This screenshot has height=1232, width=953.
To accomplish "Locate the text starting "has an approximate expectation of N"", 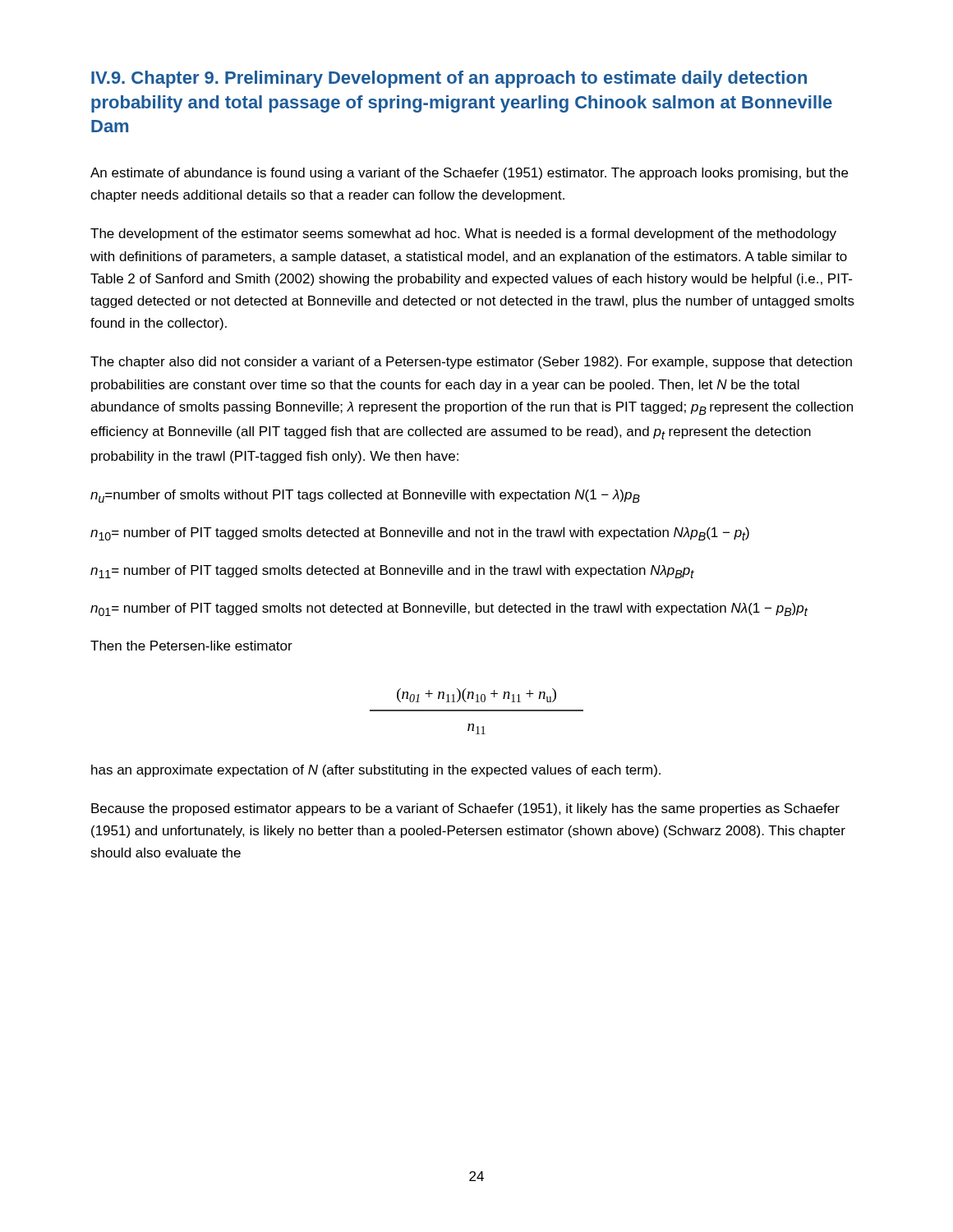I will (376, 770).
